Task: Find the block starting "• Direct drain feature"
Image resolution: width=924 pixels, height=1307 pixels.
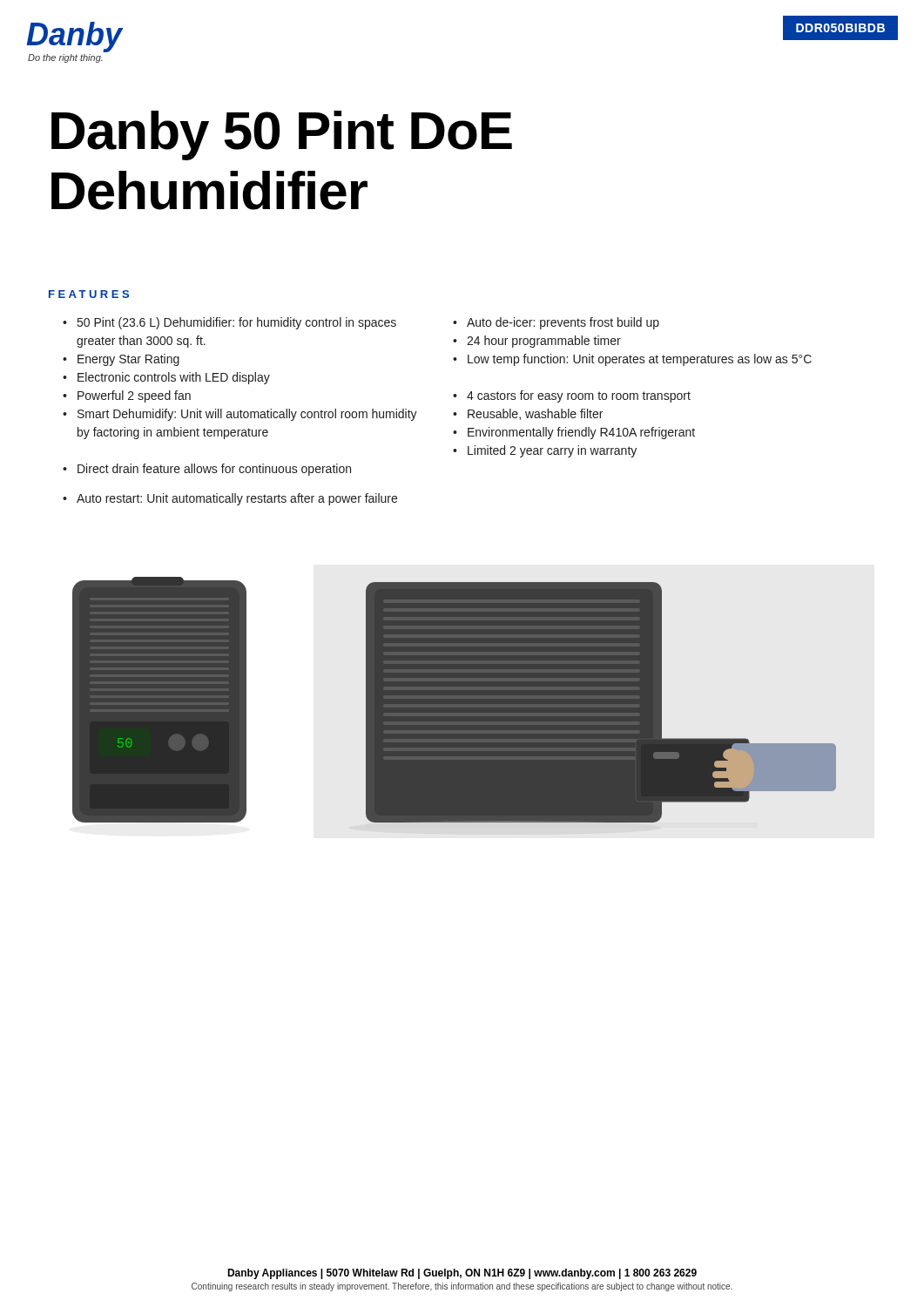Action: [241, 469]
